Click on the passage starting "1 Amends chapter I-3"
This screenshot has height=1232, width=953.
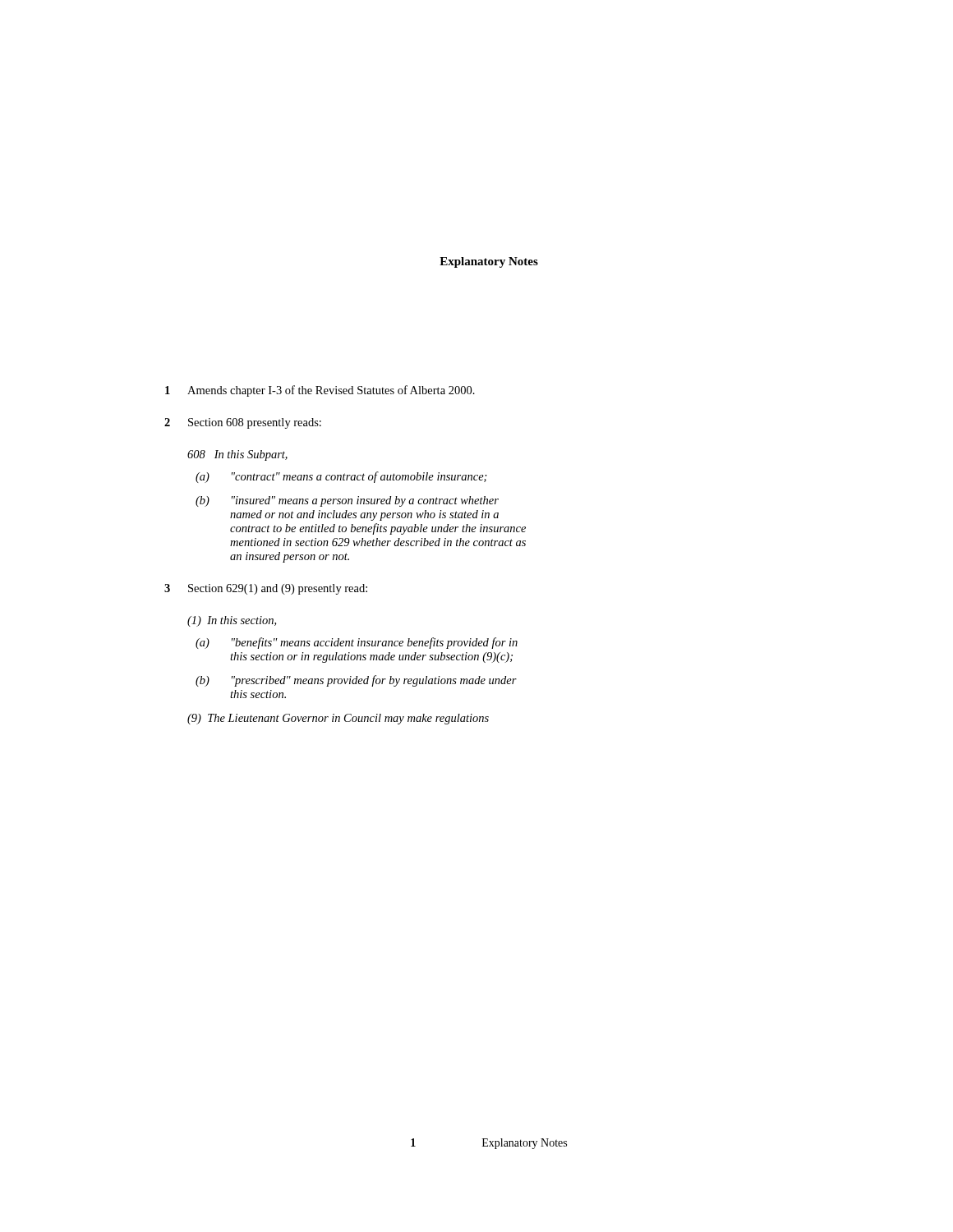(x=320, y=391)
